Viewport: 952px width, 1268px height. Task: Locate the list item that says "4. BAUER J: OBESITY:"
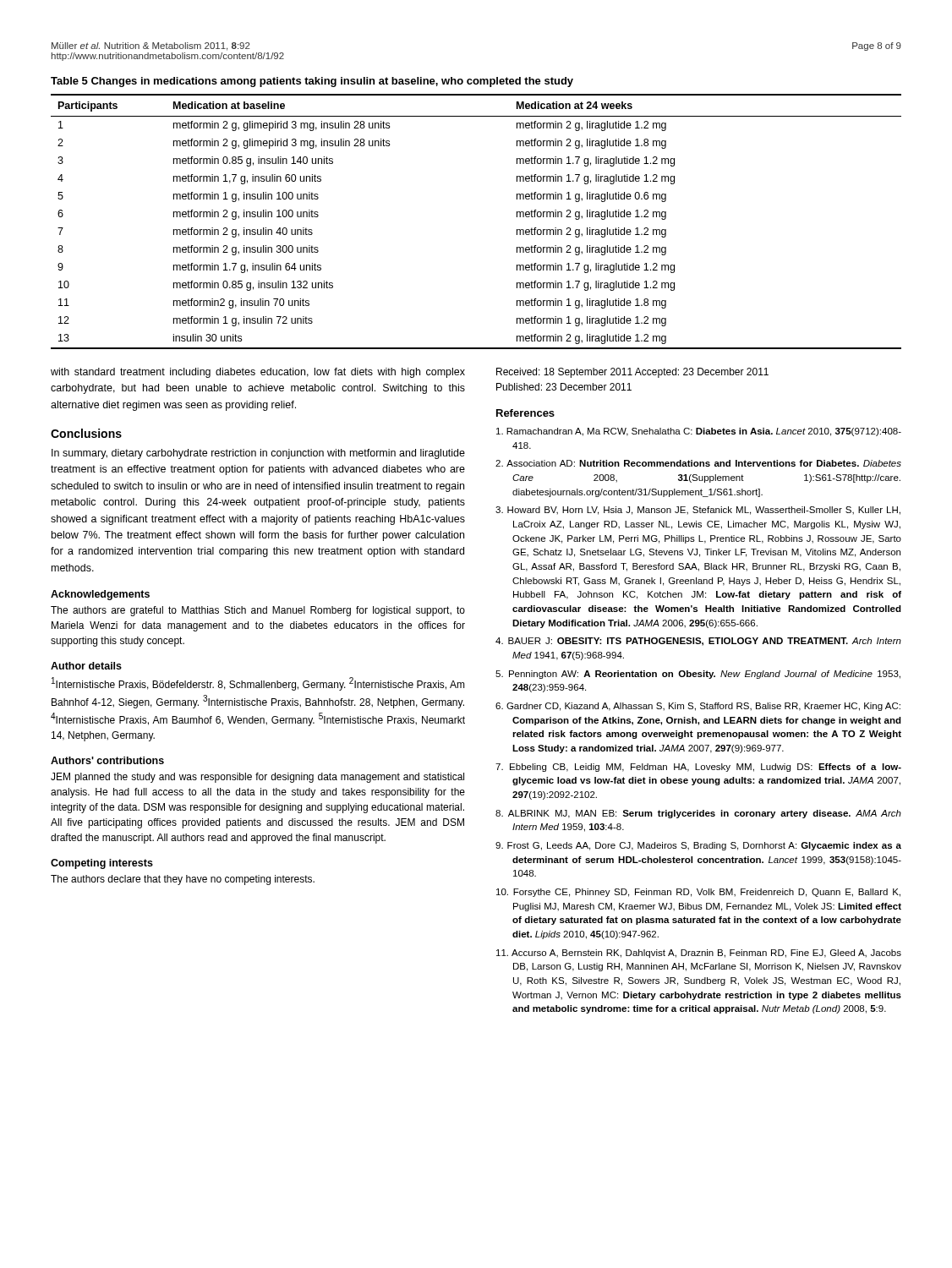(698, 648)
